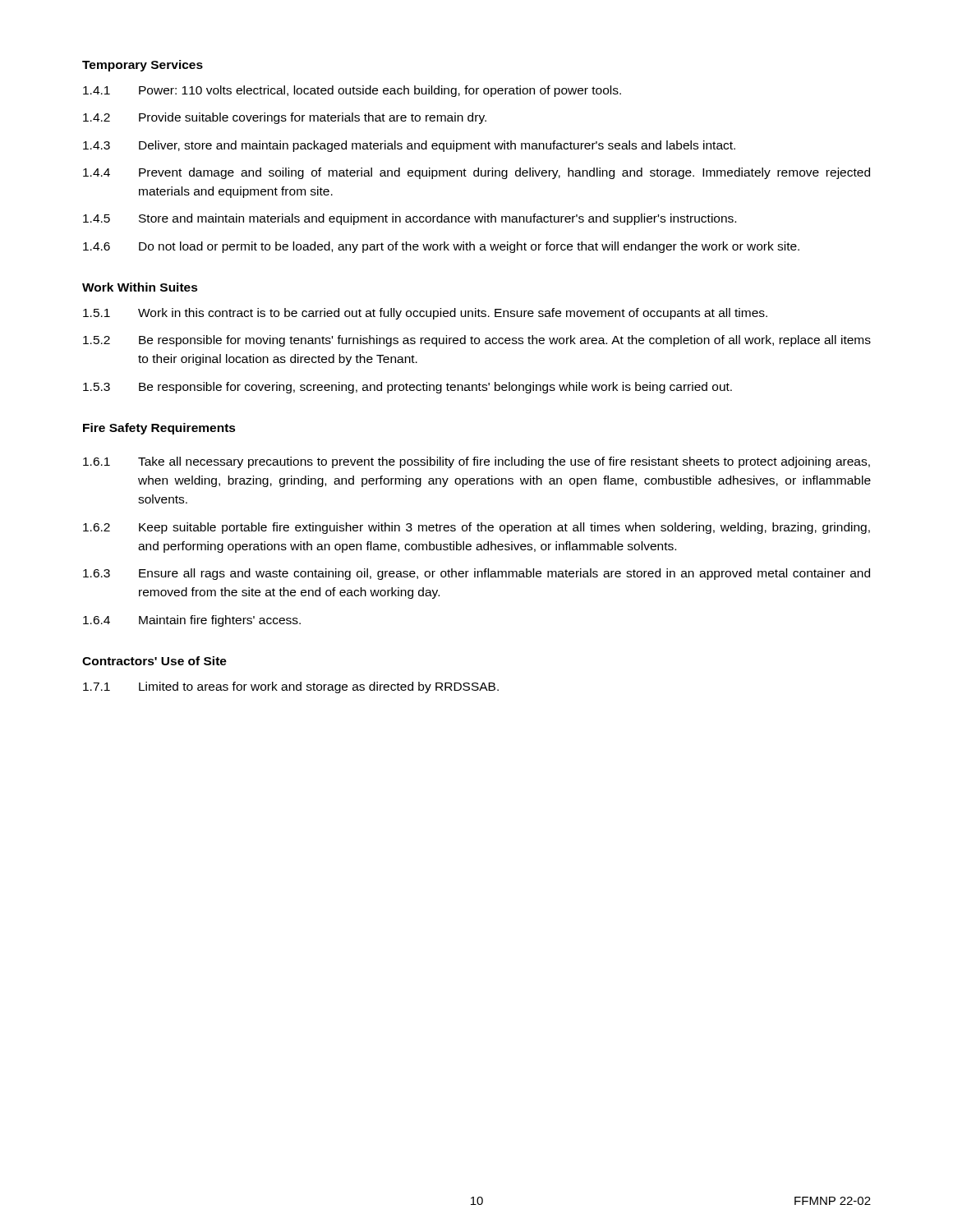Click on the list item with the text "5.1 Work in this contract is to"
Viewport: 953px width, 1232px height.
coord(476,312)
